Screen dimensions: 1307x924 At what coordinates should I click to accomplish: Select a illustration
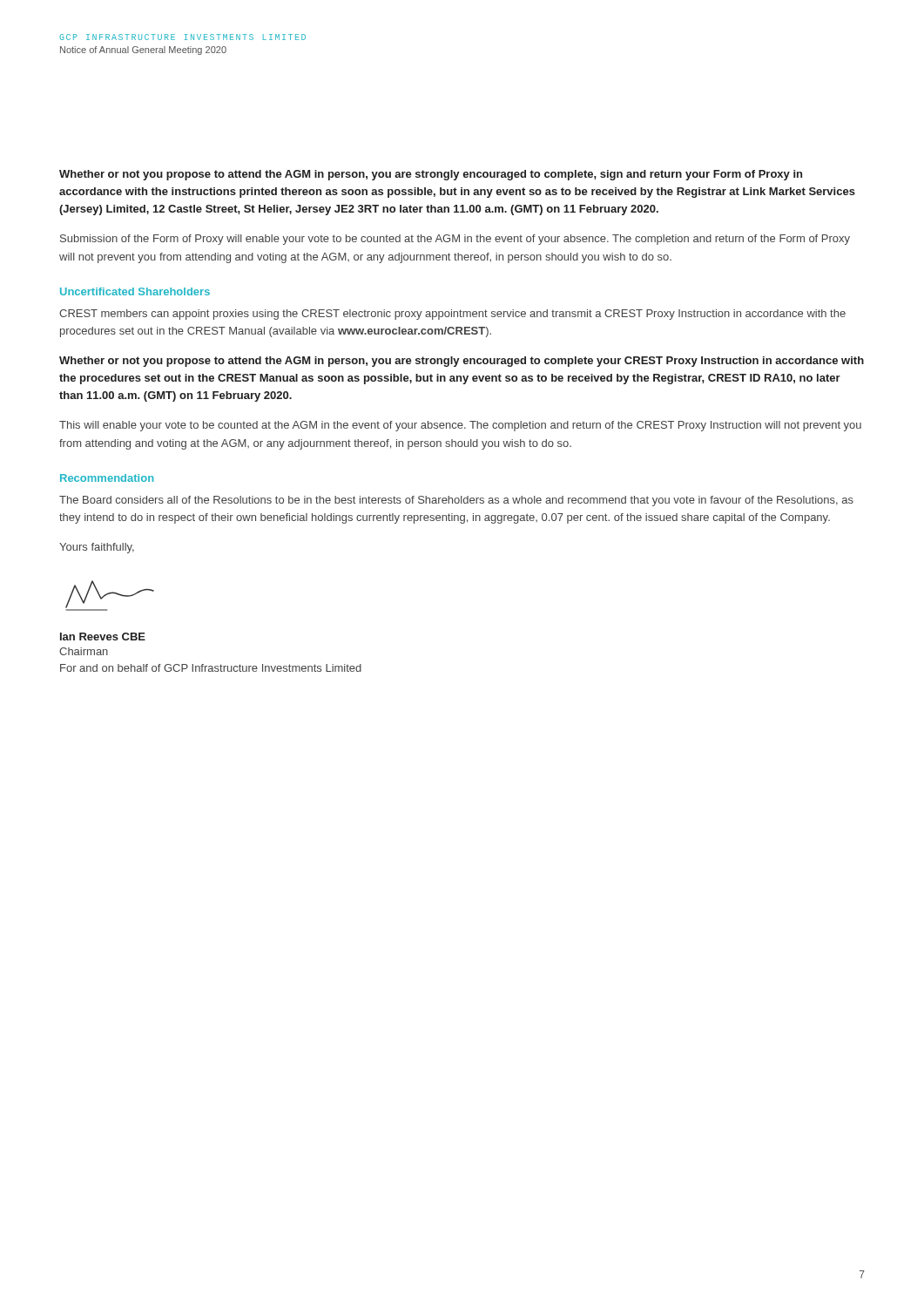coord(462,596)
